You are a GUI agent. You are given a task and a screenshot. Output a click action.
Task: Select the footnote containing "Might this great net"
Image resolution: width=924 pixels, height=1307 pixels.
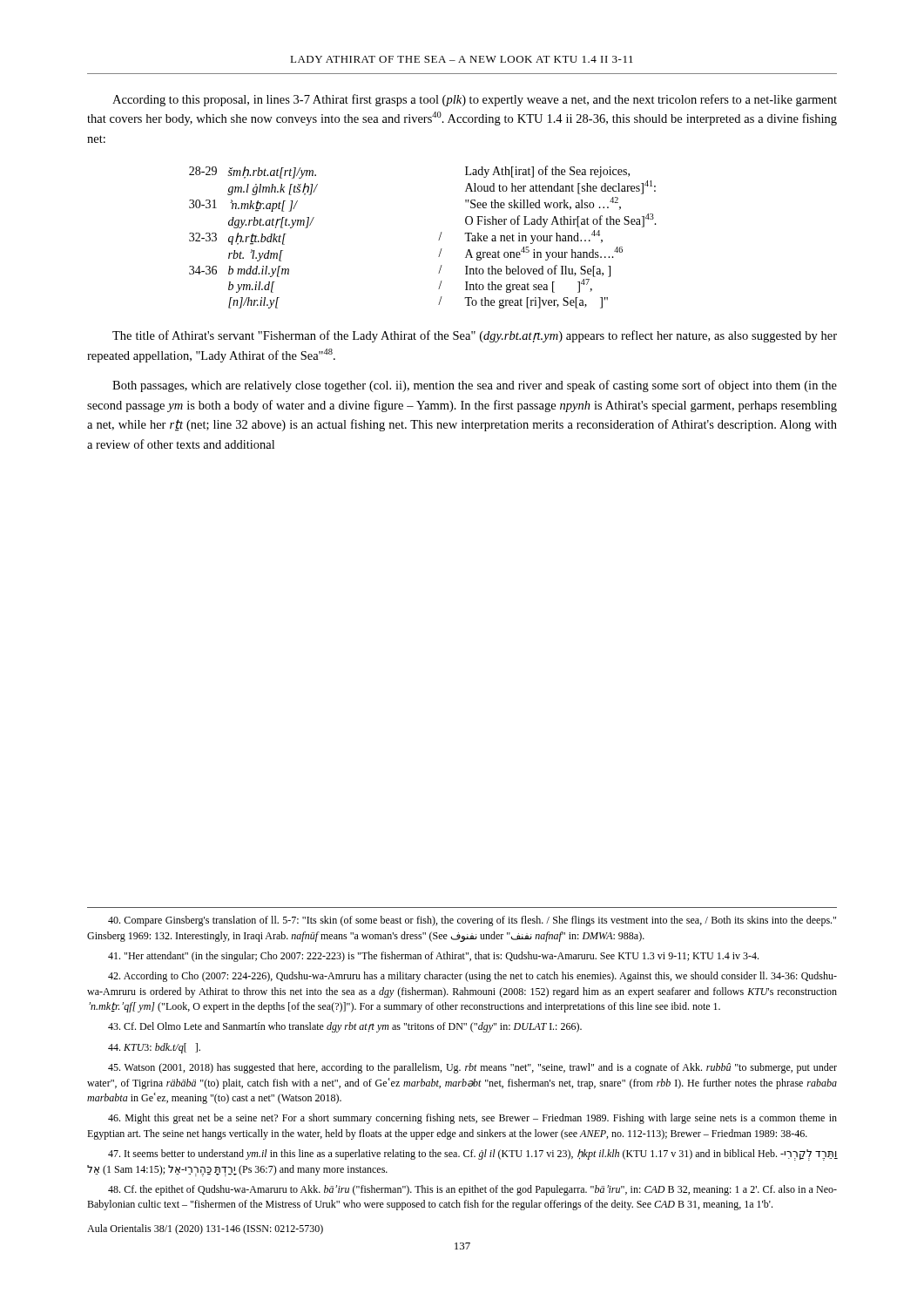[462, 1126]
